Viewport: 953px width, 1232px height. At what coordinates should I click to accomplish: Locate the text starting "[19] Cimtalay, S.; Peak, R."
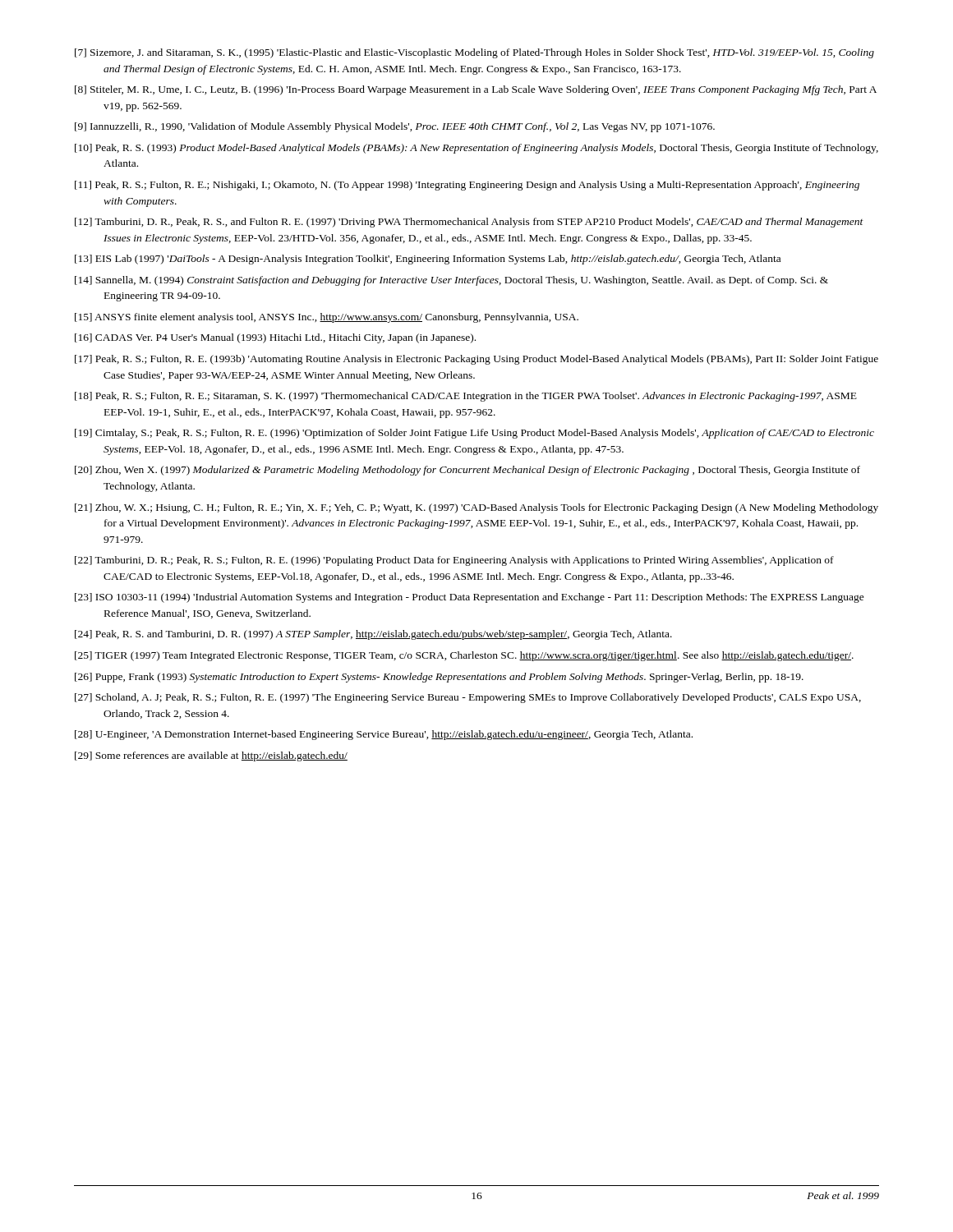[x=474, y=441]
